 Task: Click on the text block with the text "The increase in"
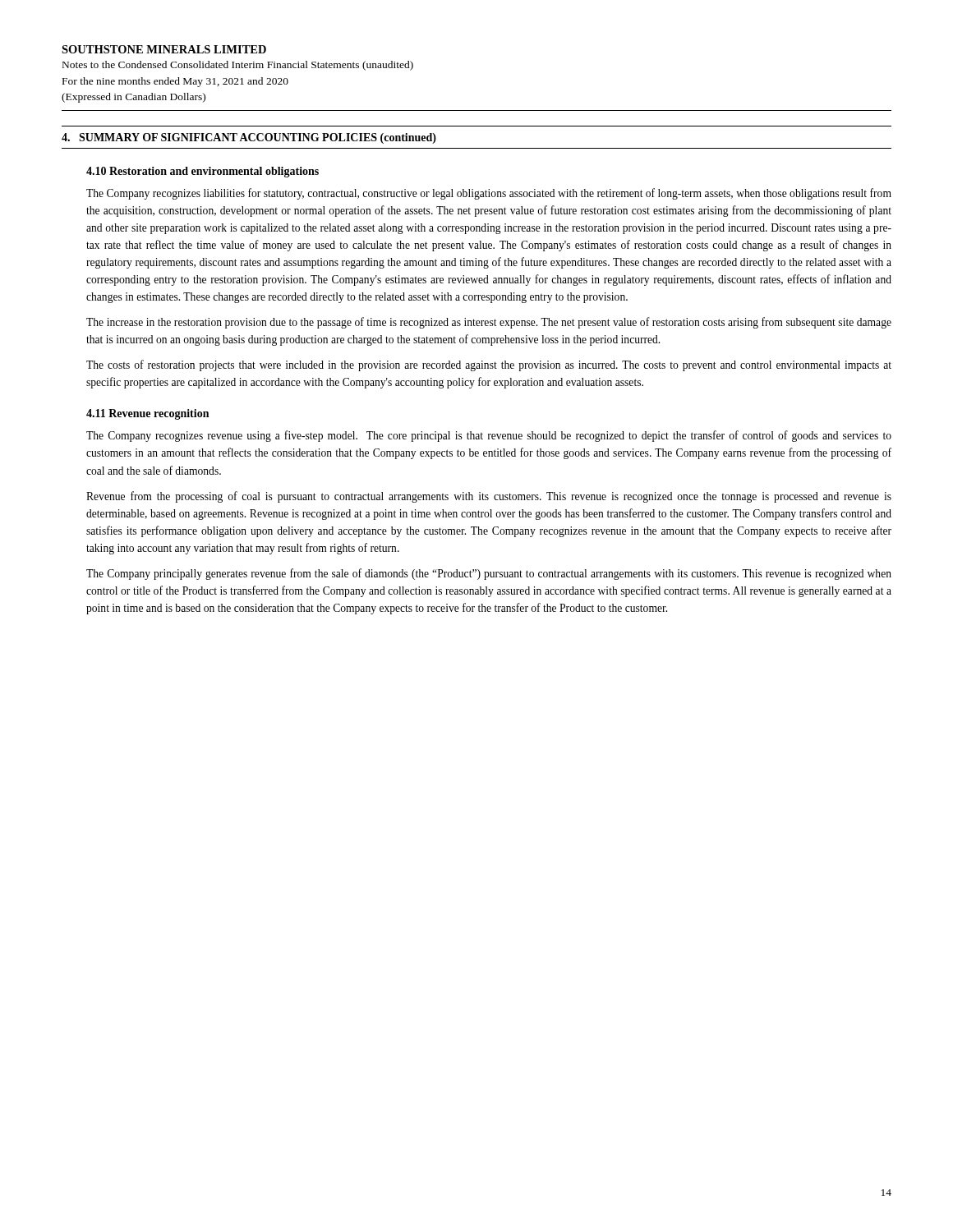click(489, 331)
